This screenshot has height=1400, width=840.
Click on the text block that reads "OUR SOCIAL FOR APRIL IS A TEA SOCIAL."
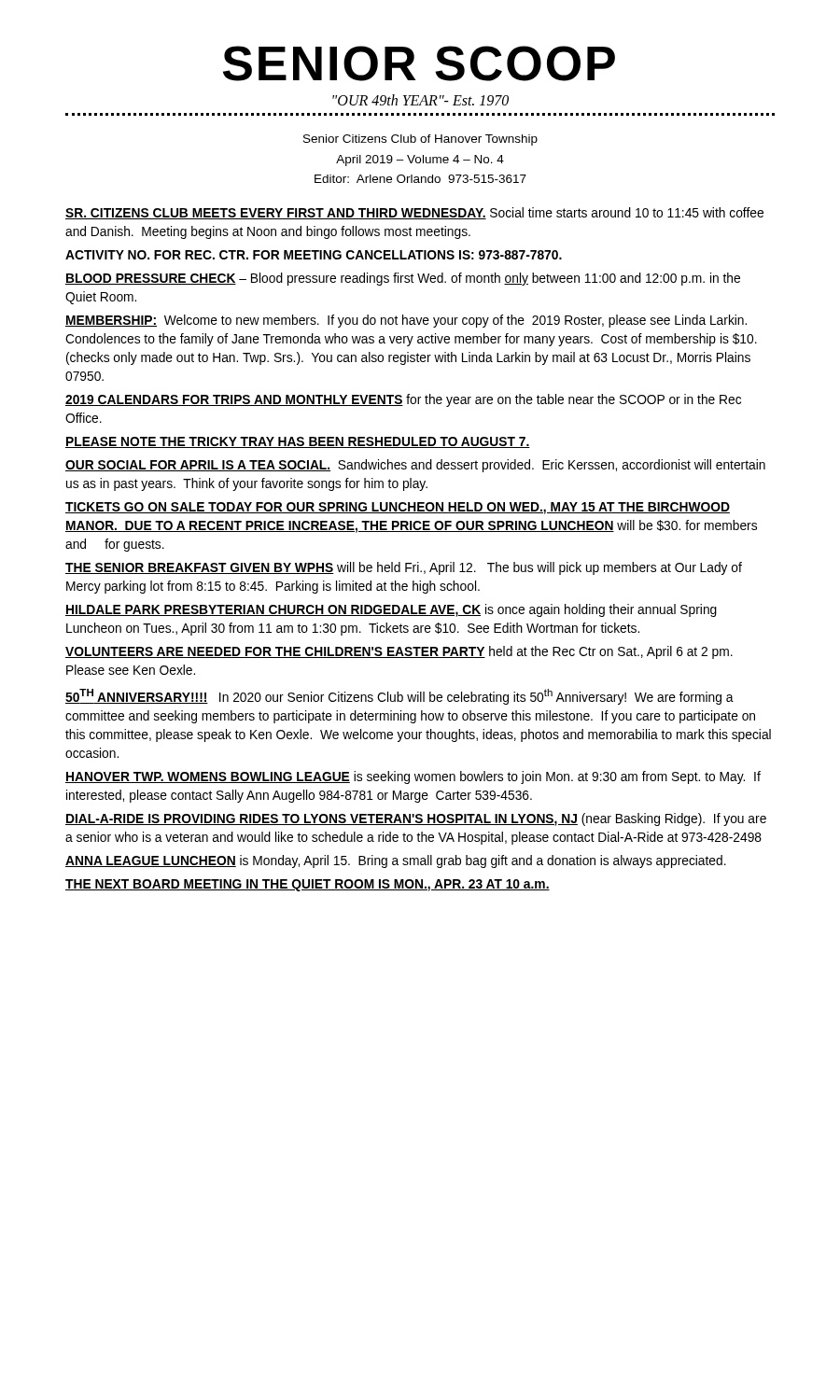click(420, 475)
